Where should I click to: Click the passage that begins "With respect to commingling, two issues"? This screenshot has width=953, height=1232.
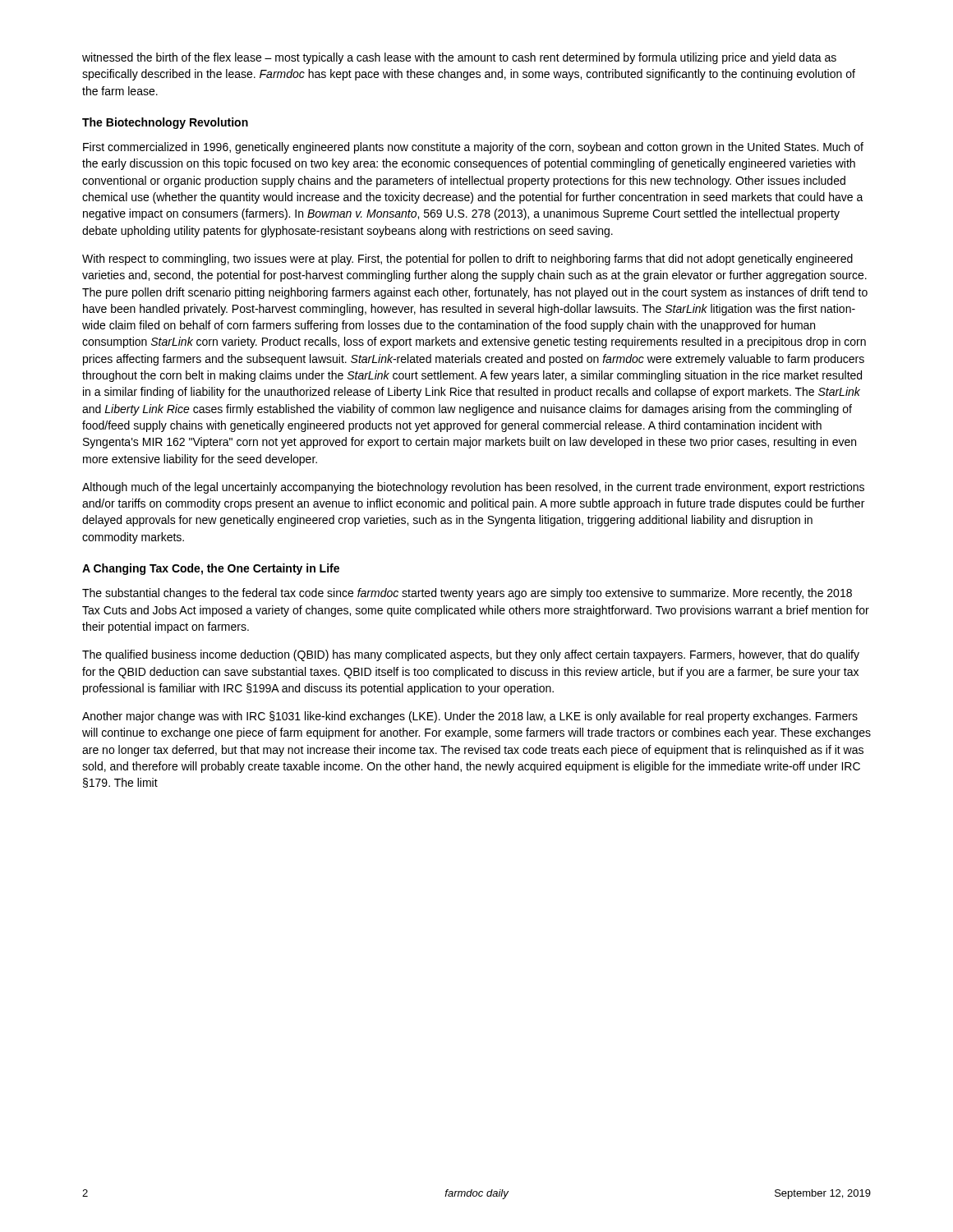click(x=476, y=359)
